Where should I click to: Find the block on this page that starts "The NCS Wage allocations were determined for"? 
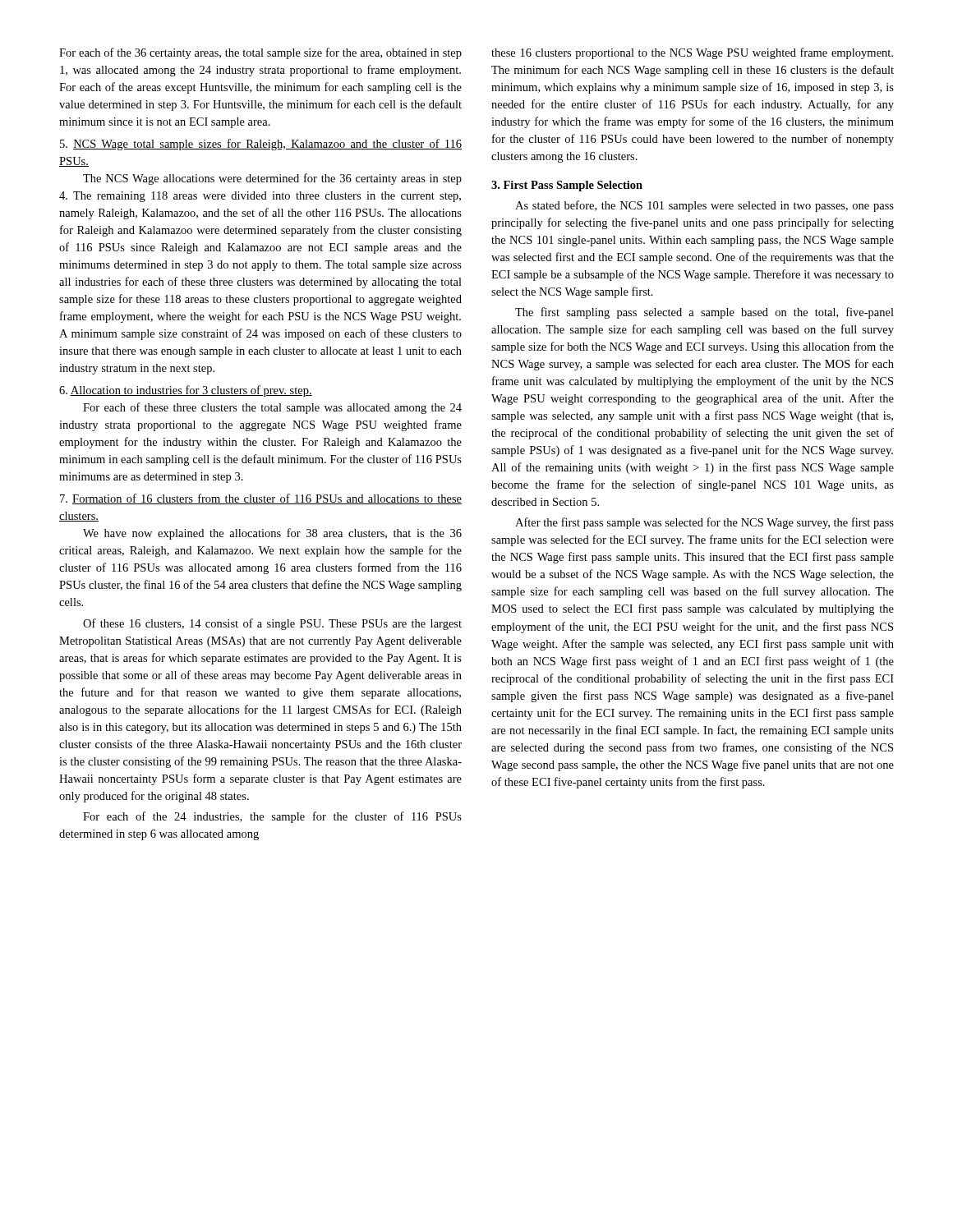(260, 274)
